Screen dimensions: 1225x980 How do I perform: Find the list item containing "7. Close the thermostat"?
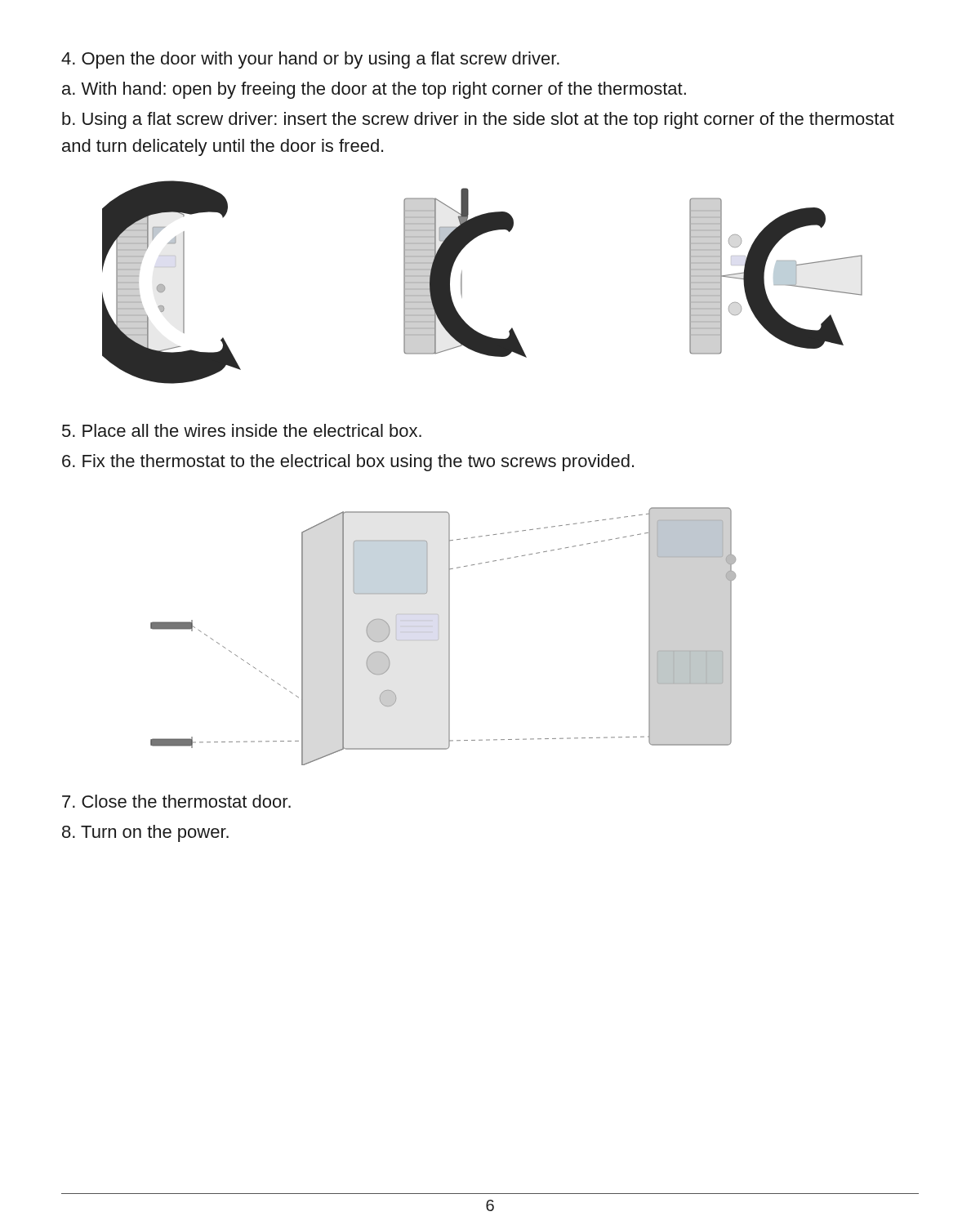(177, 802)
